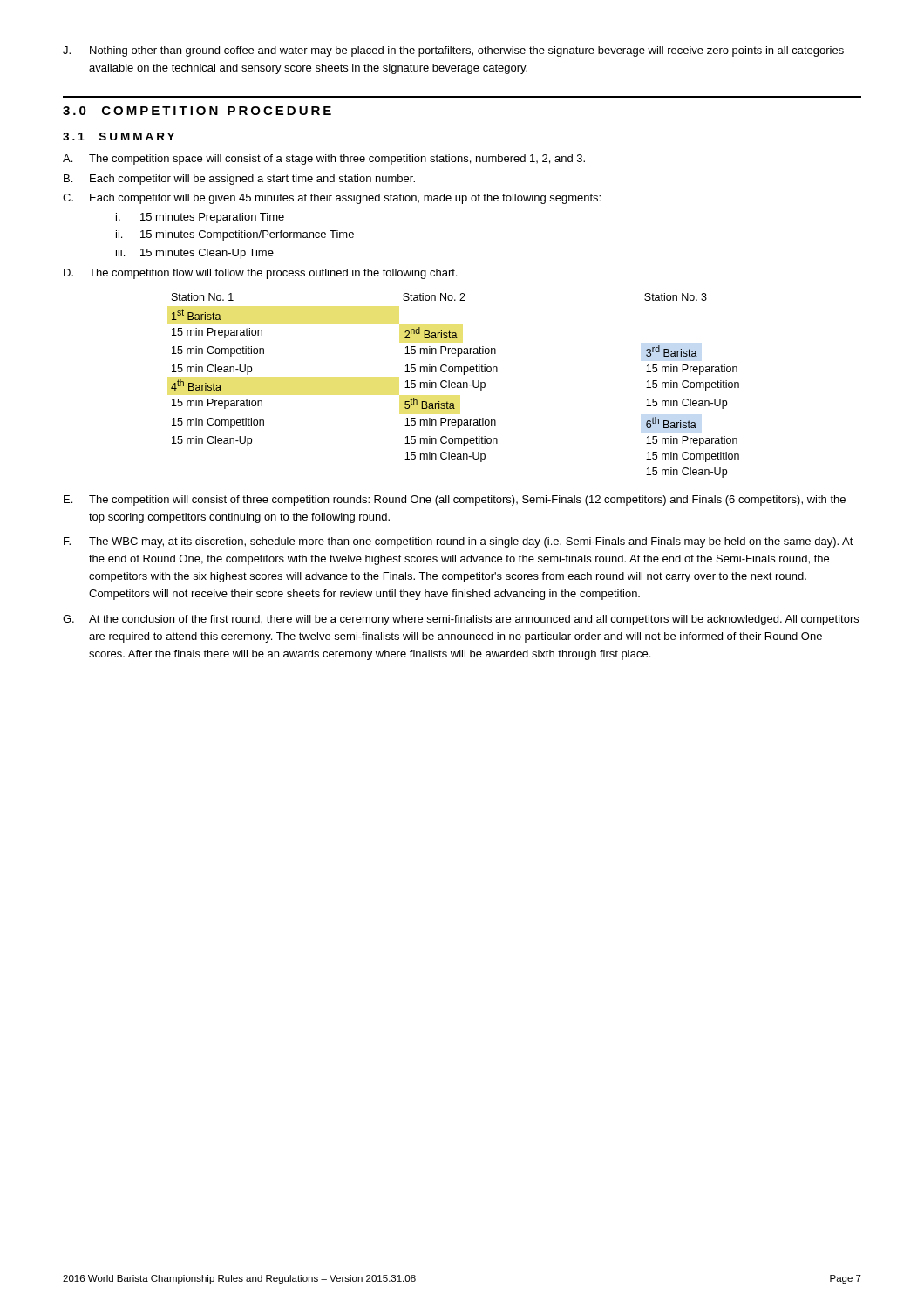This screenshot has width=924, height=1308.
Task: Select the list item containing "B. Each competitor will"
Action: click(239, 178)
